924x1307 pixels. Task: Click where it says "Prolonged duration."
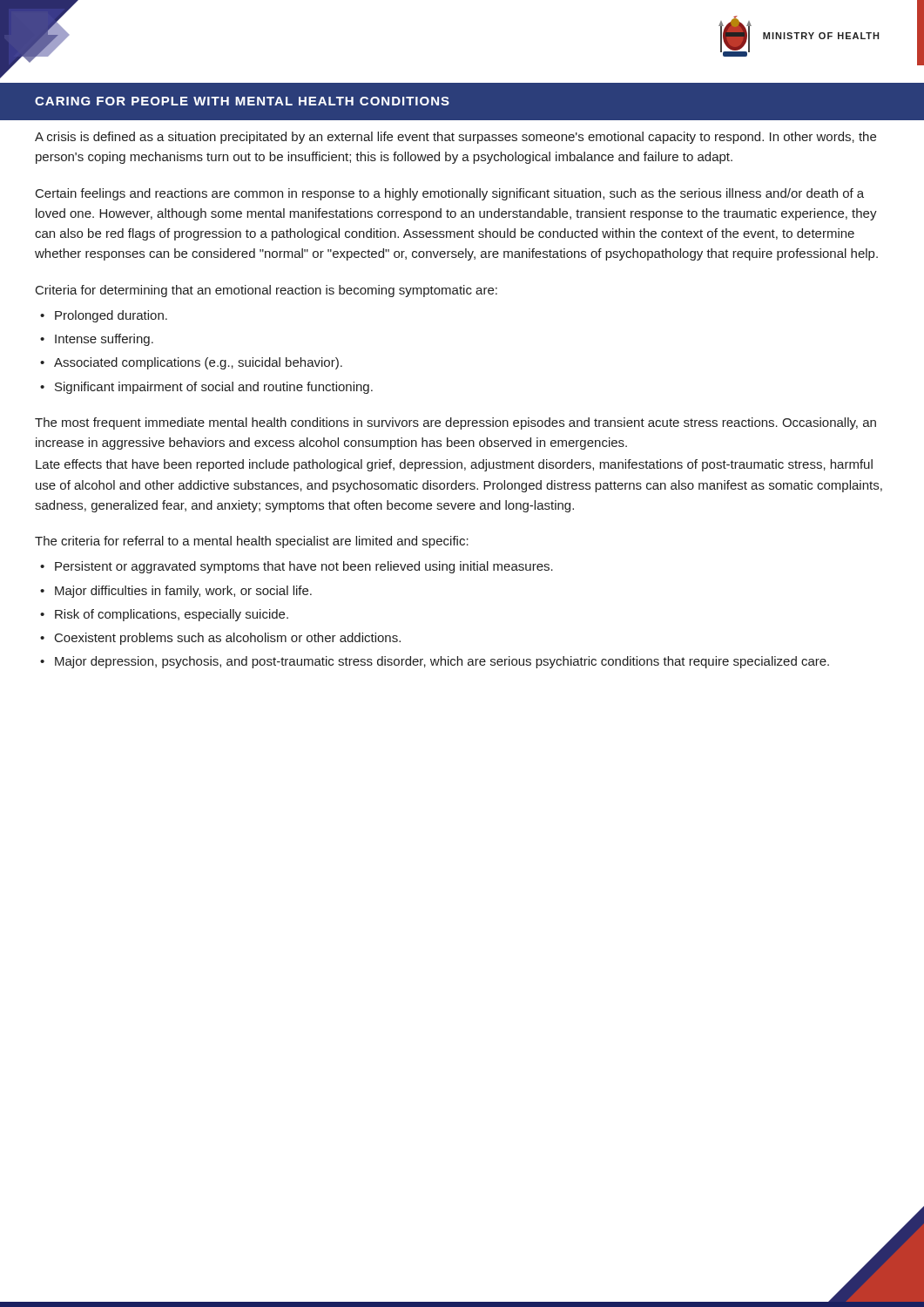point(111,315)
